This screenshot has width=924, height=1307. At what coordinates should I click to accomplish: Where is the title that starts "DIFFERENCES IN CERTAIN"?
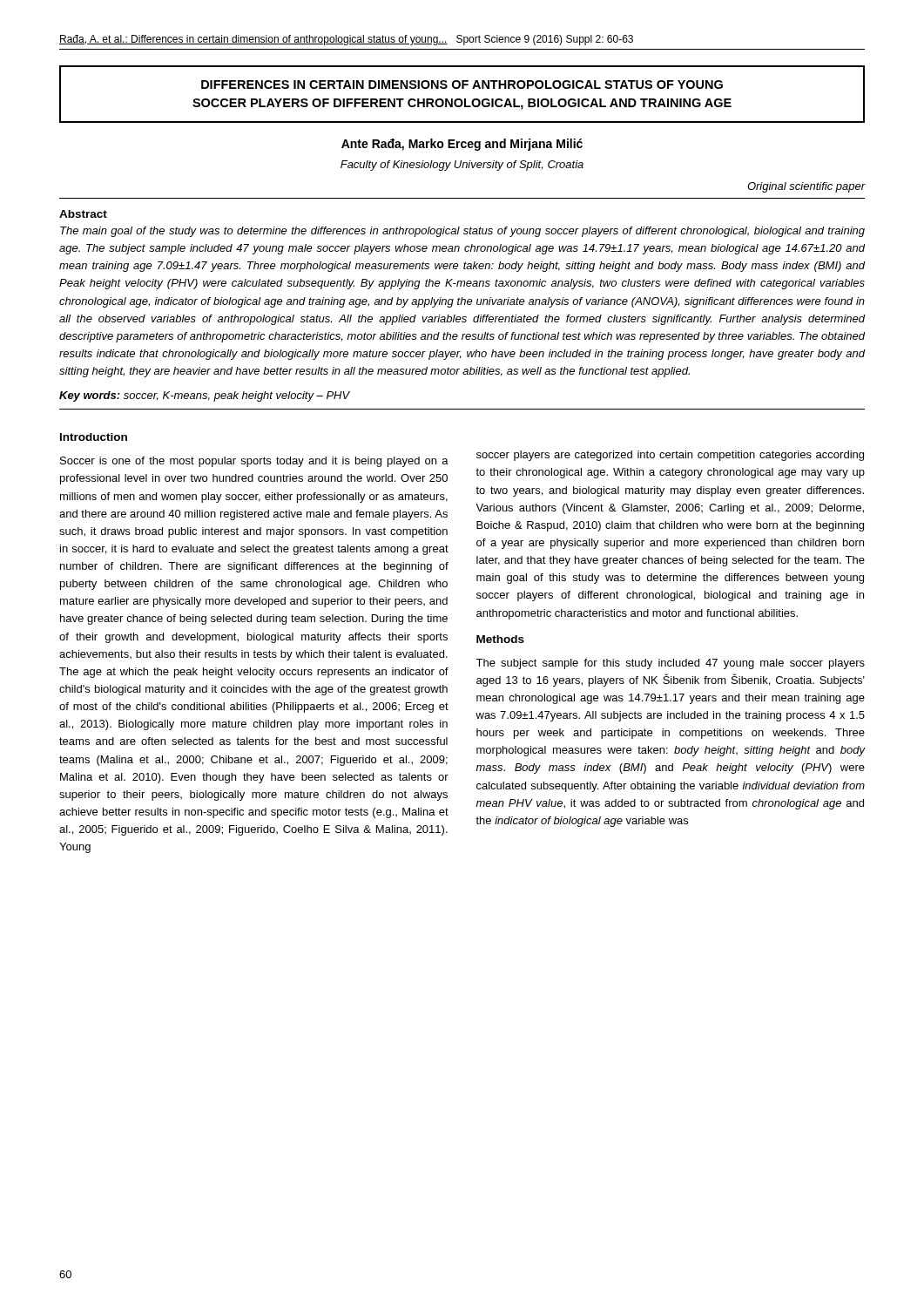[x=462, y=94]
